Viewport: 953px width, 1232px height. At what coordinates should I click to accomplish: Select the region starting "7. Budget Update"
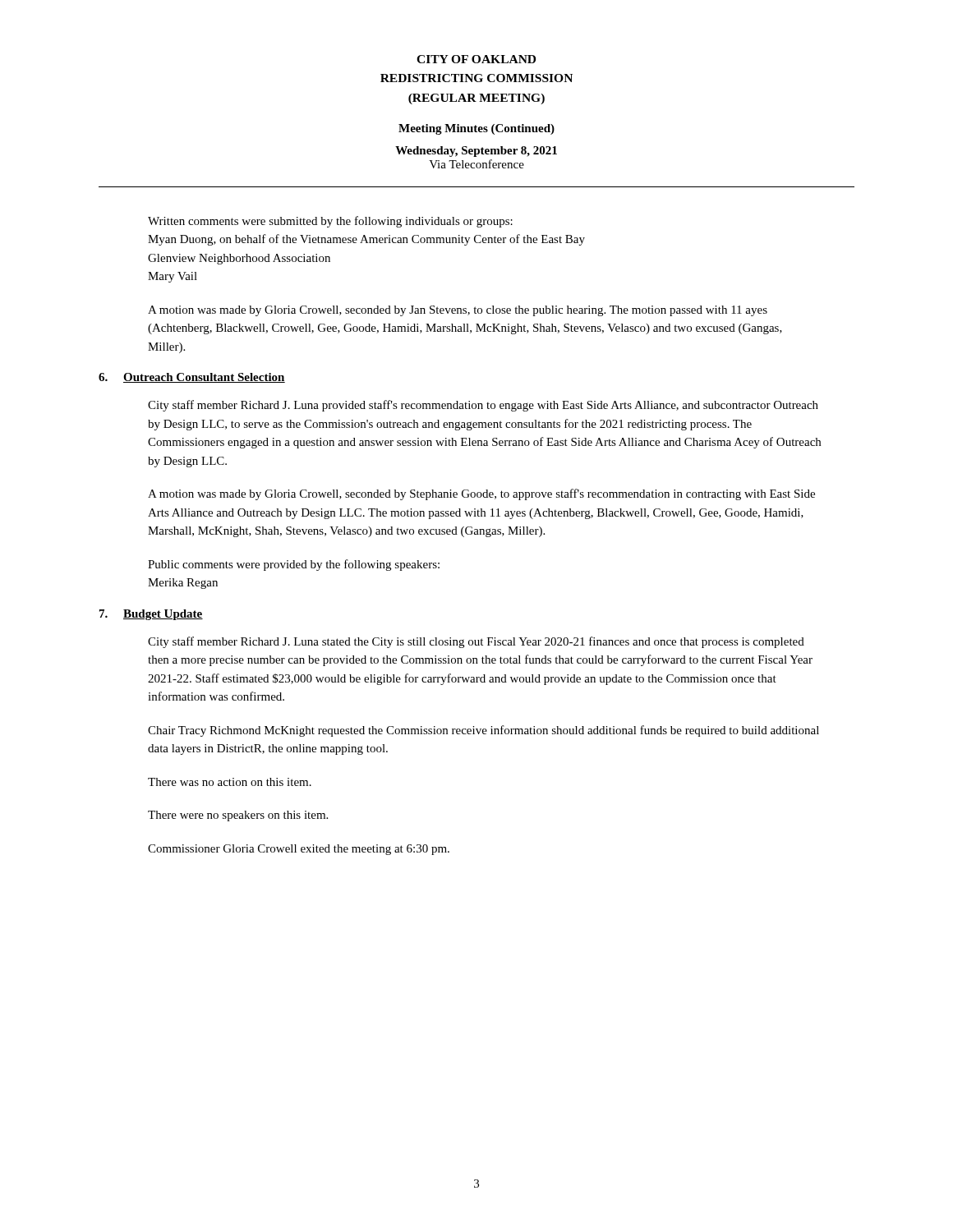[150, 614]
